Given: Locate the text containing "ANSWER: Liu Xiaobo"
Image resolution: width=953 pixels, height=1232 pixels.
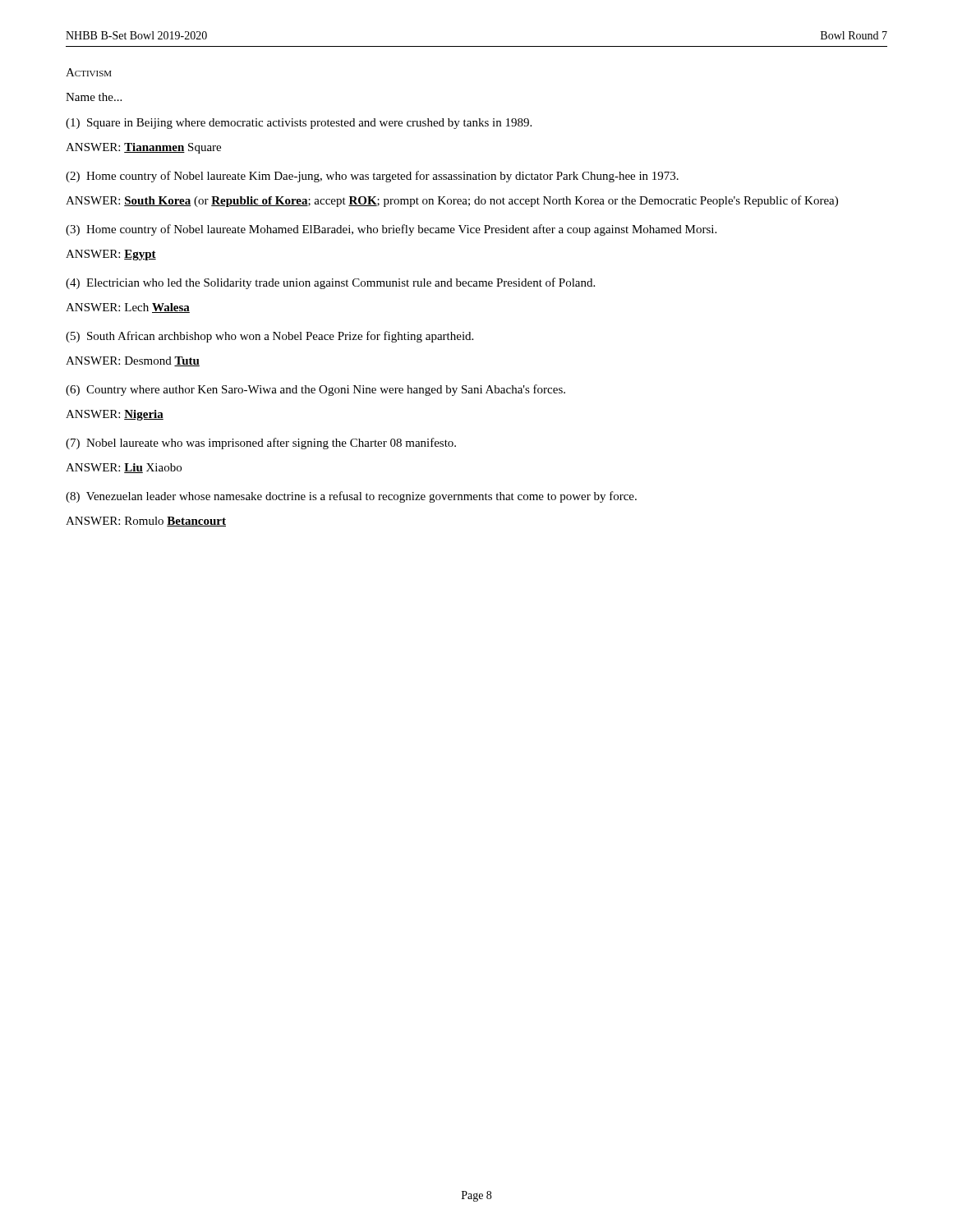Looking at the screenshot, I should pos(124,467).
